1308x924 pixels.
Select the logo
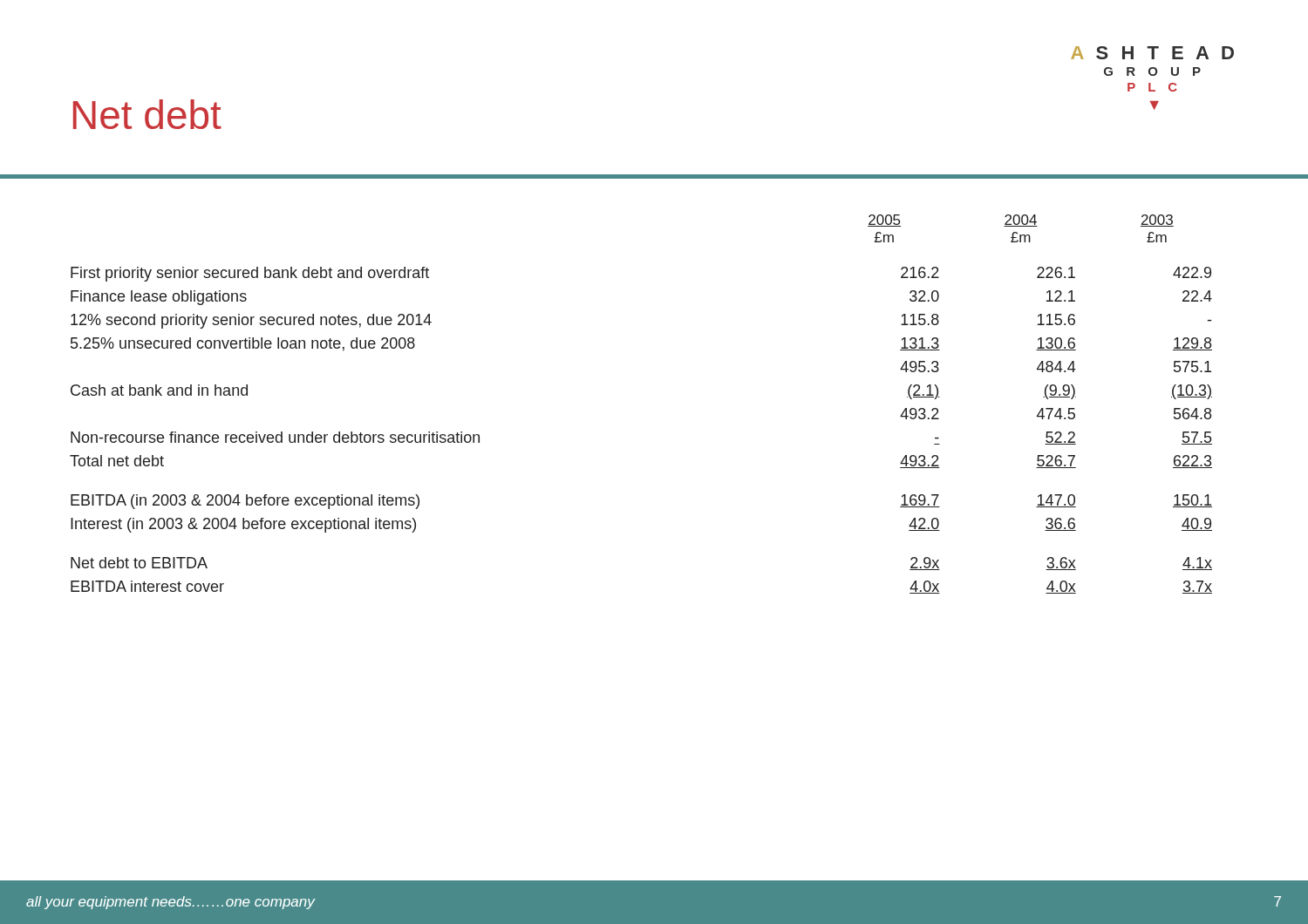[1154, 78]
